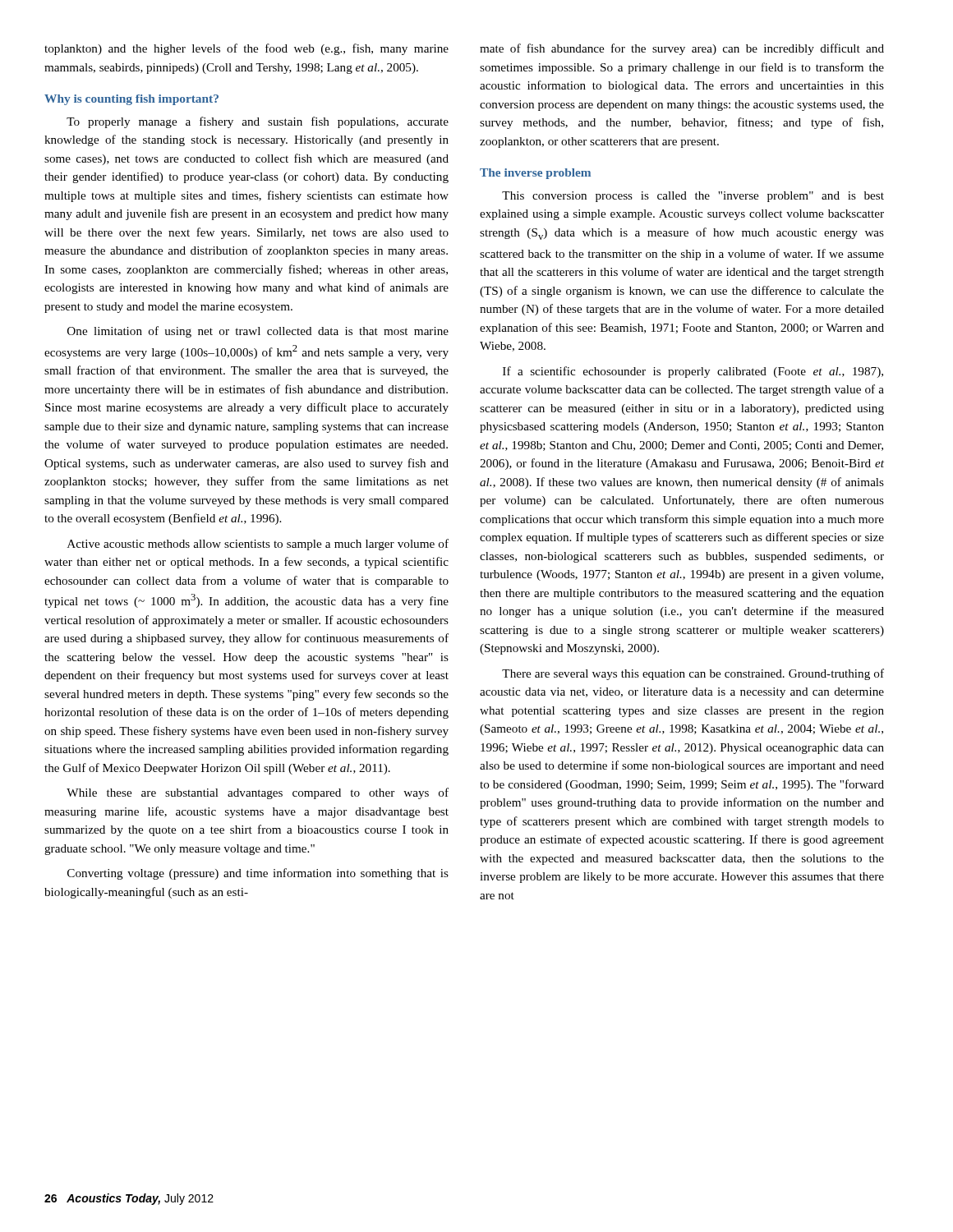
Task: Click on the region starting "If a scientific echosounder is properly calibrated"
Action: click(682, 510)
